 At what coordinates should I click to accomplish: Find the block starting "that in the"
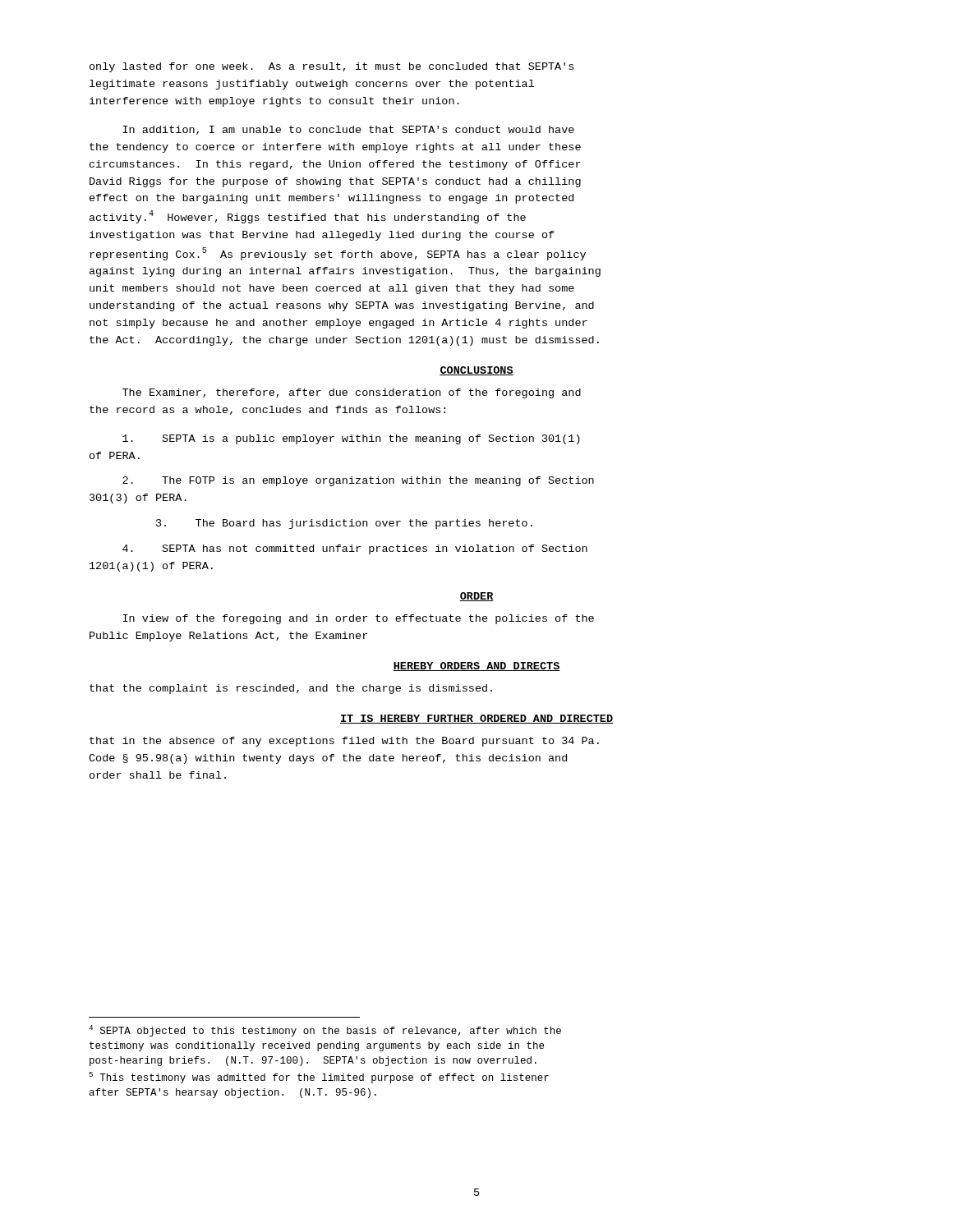345,758
